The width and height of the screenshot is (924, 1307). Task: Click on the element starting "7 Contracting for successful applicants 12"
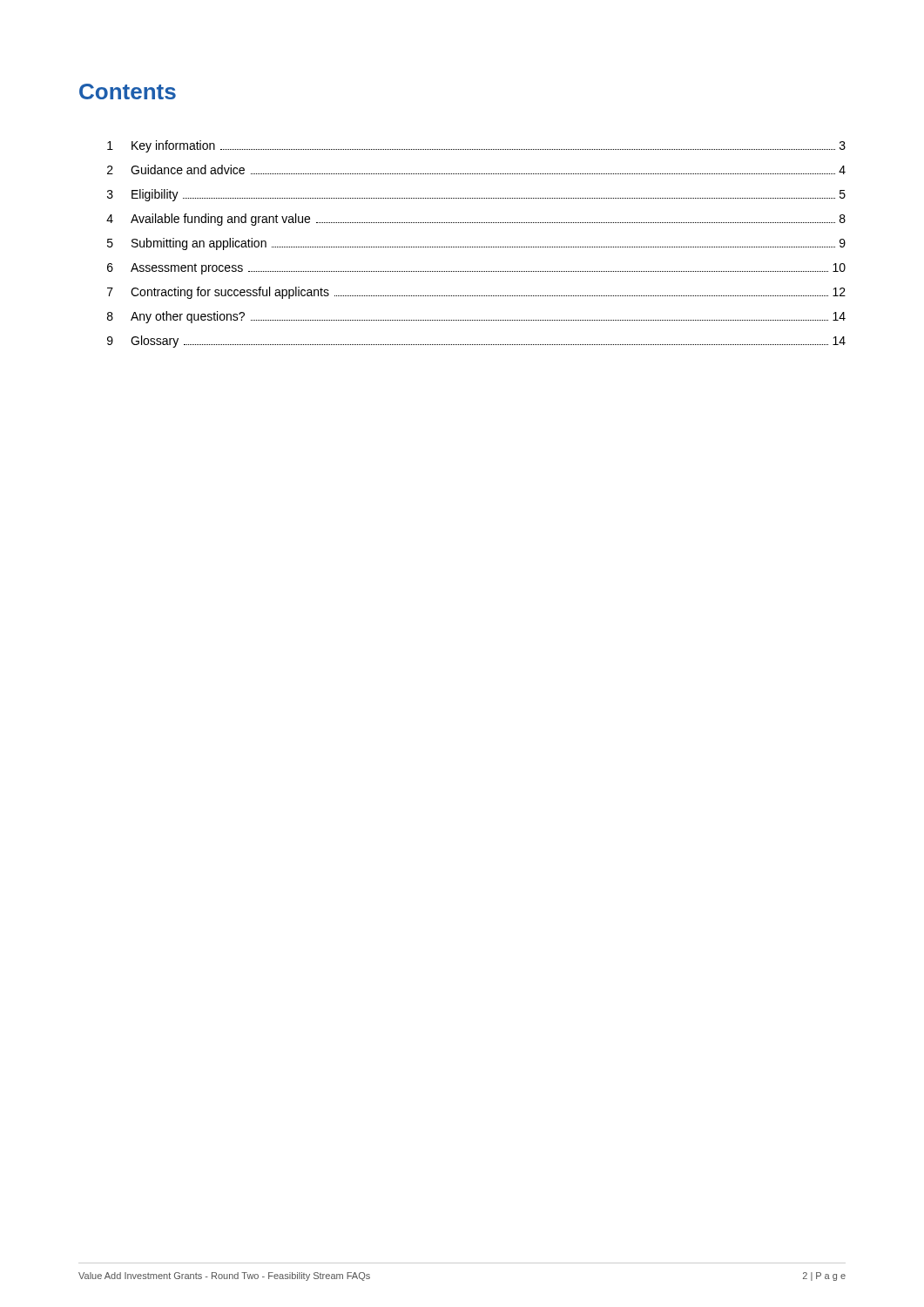pyautogui.click(x=462, y=292)
